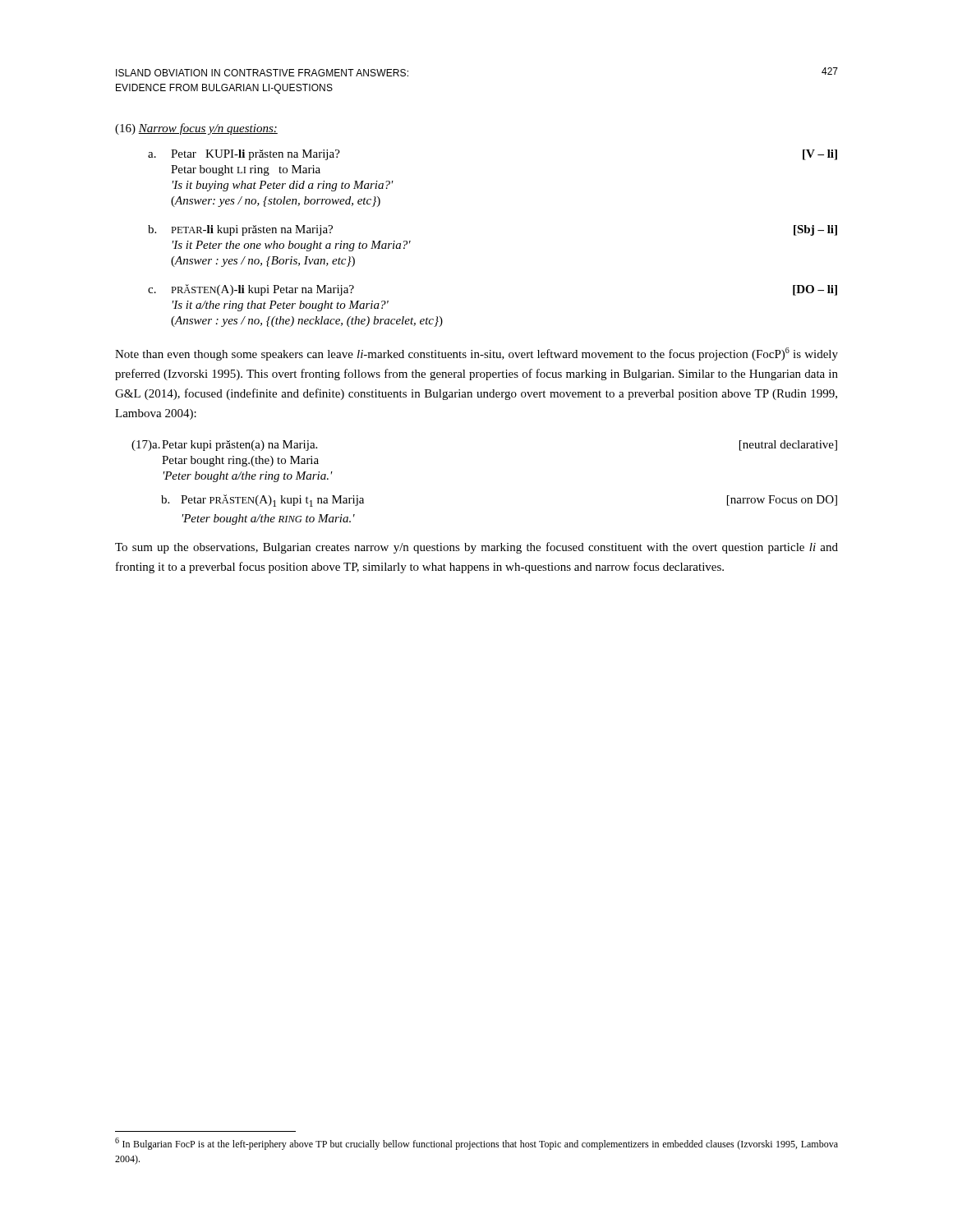Locate the text block starting "a. Petar KUPI-li prăsten na Marija? [V"
The image size is (953, 1232).
260,155
